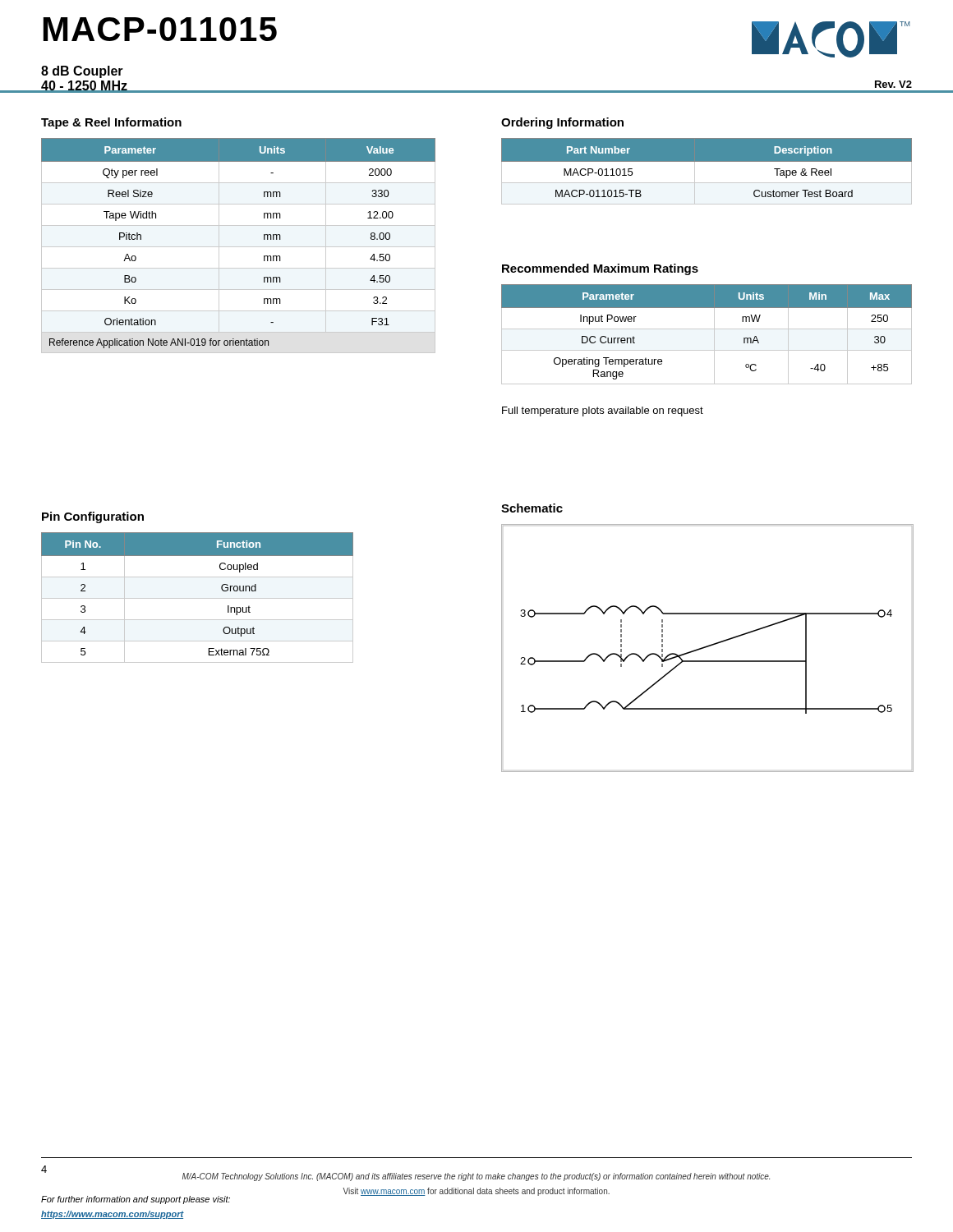Find "8 dB Coupler40 - 1250 MHz" on this page
This screenshot has width=953, height=1232.
click(x=84, y=78)
